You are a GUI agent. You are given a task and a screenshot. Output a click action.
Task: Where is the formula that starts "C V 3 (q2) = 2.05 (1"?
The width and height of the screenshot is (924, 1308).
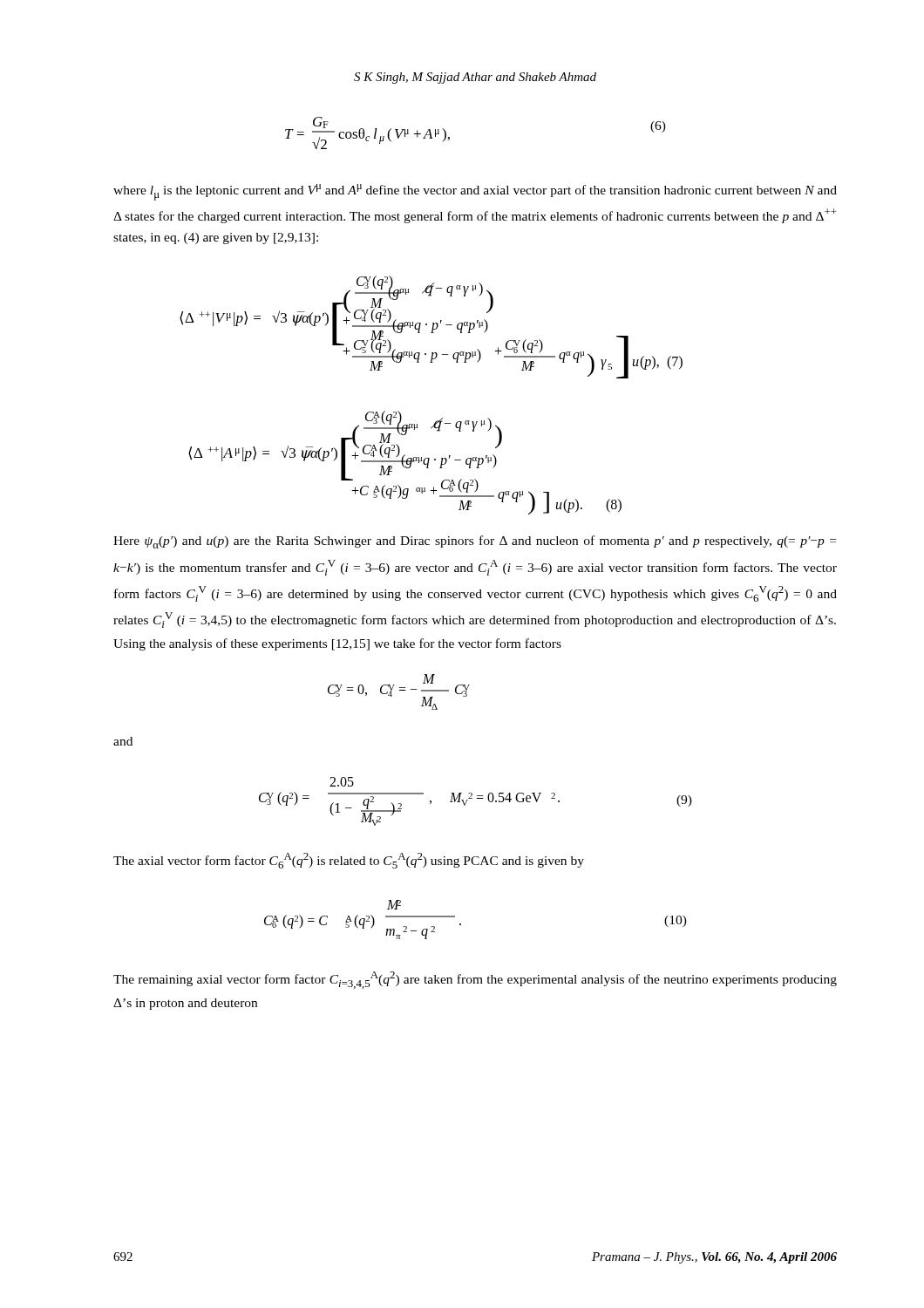tap(475, 800)
